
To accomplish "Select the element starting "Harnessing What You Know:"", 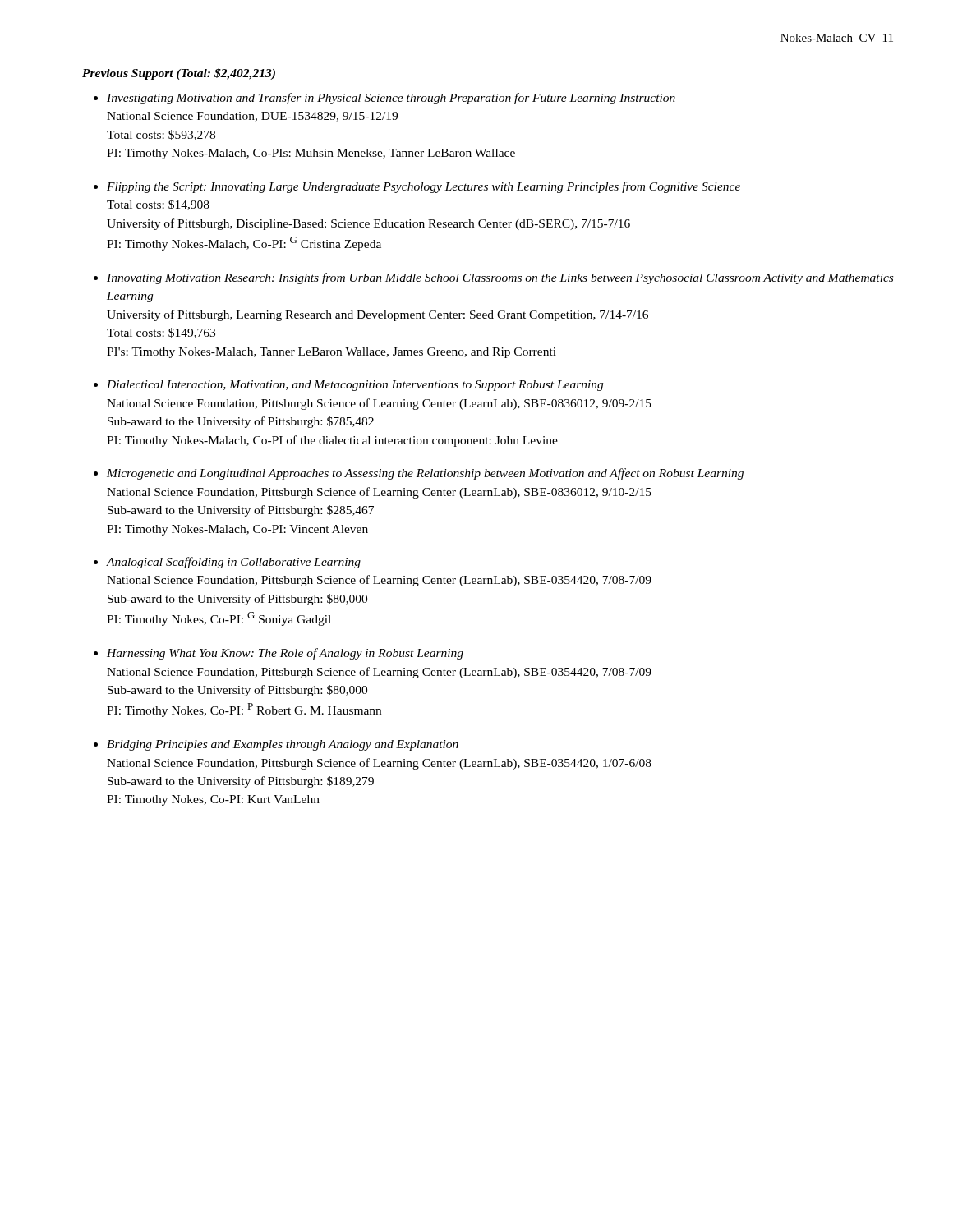I will pyautogui.click(x=500, y=682).
